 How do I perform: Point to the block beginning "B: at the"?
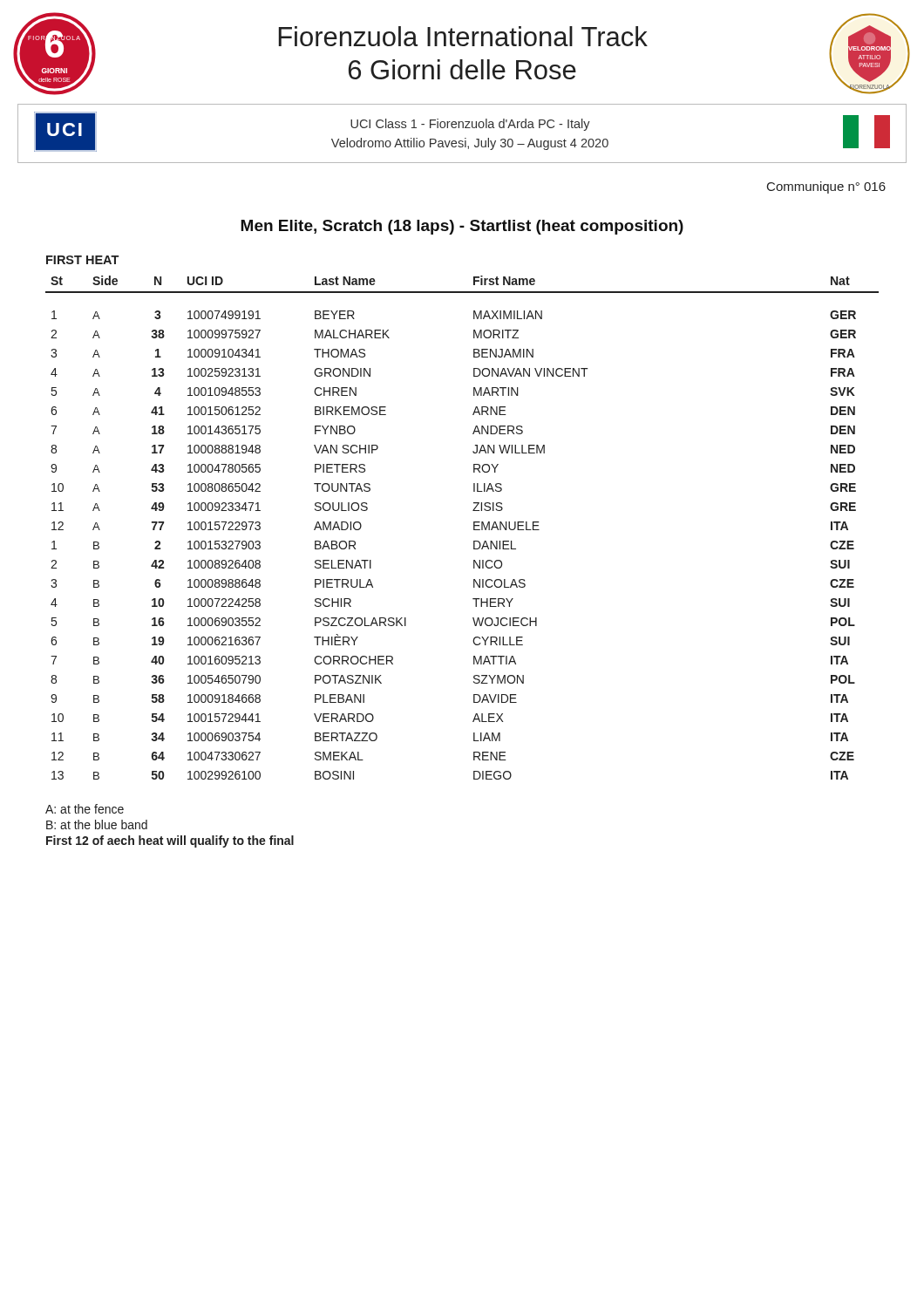coord(97,825)
